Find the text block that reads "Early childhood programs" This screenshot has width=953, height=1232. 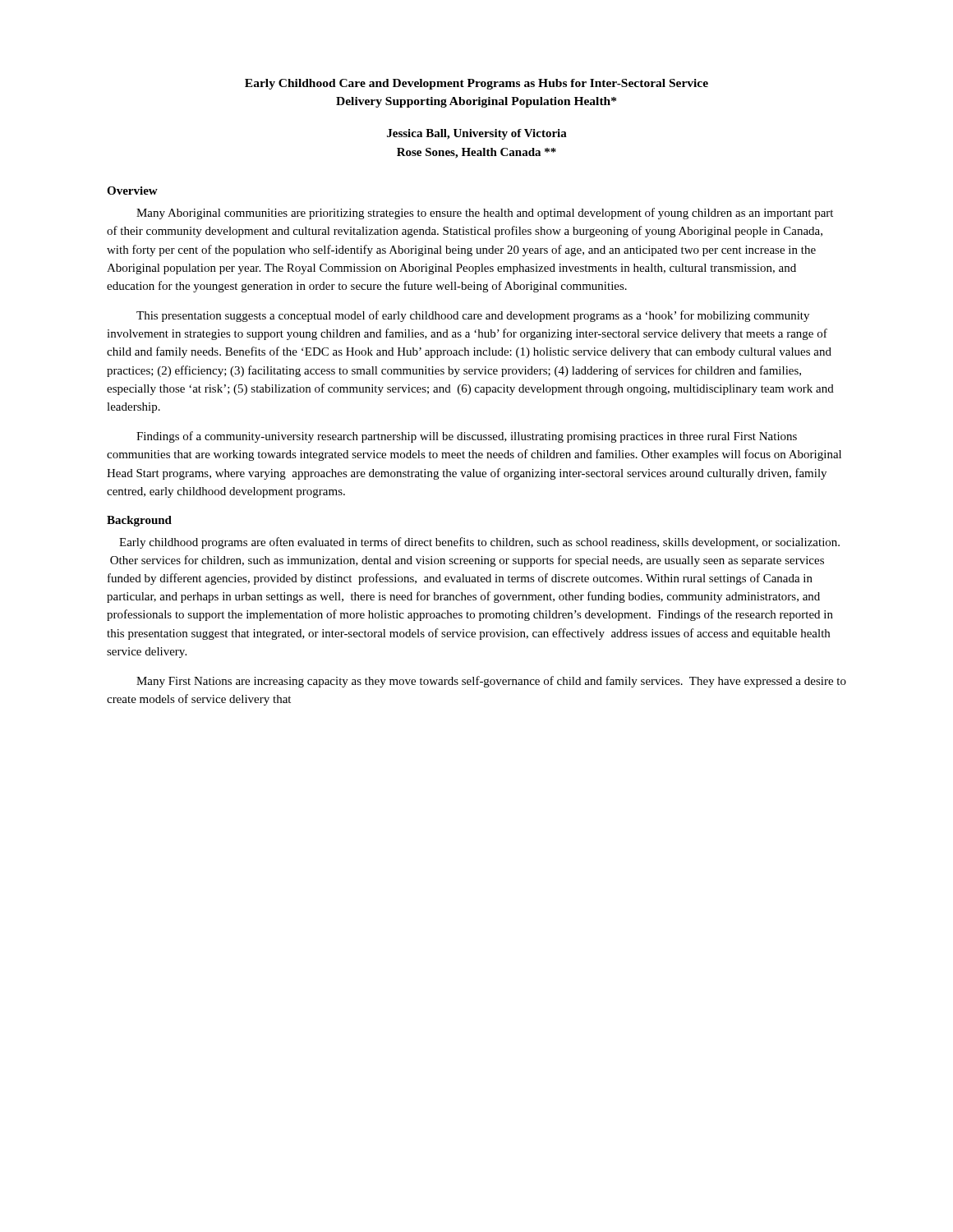(474, 597)
